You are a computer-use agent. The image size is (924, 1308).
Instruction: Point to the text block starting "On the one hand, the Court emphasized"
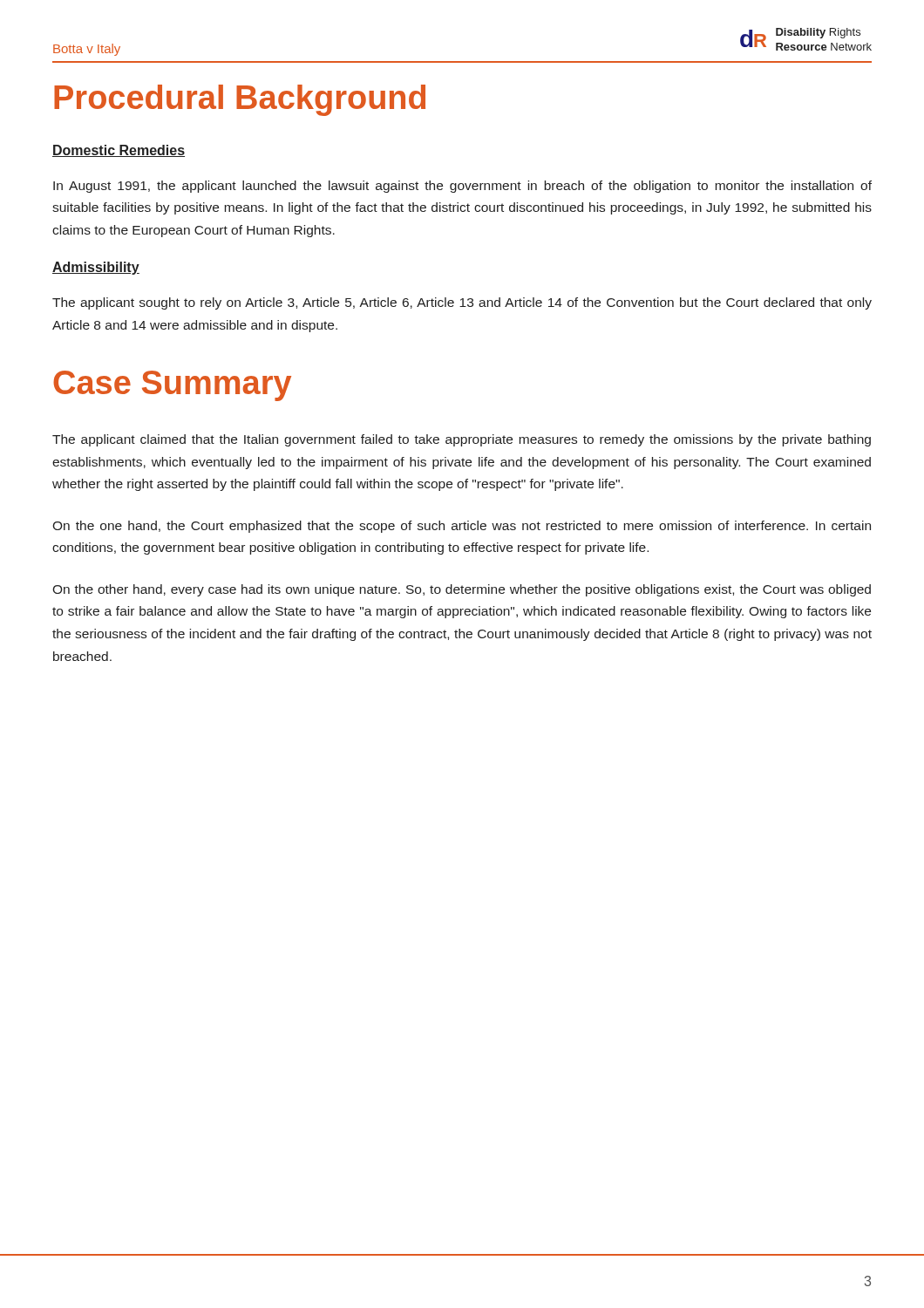click(x=462, y=536)
